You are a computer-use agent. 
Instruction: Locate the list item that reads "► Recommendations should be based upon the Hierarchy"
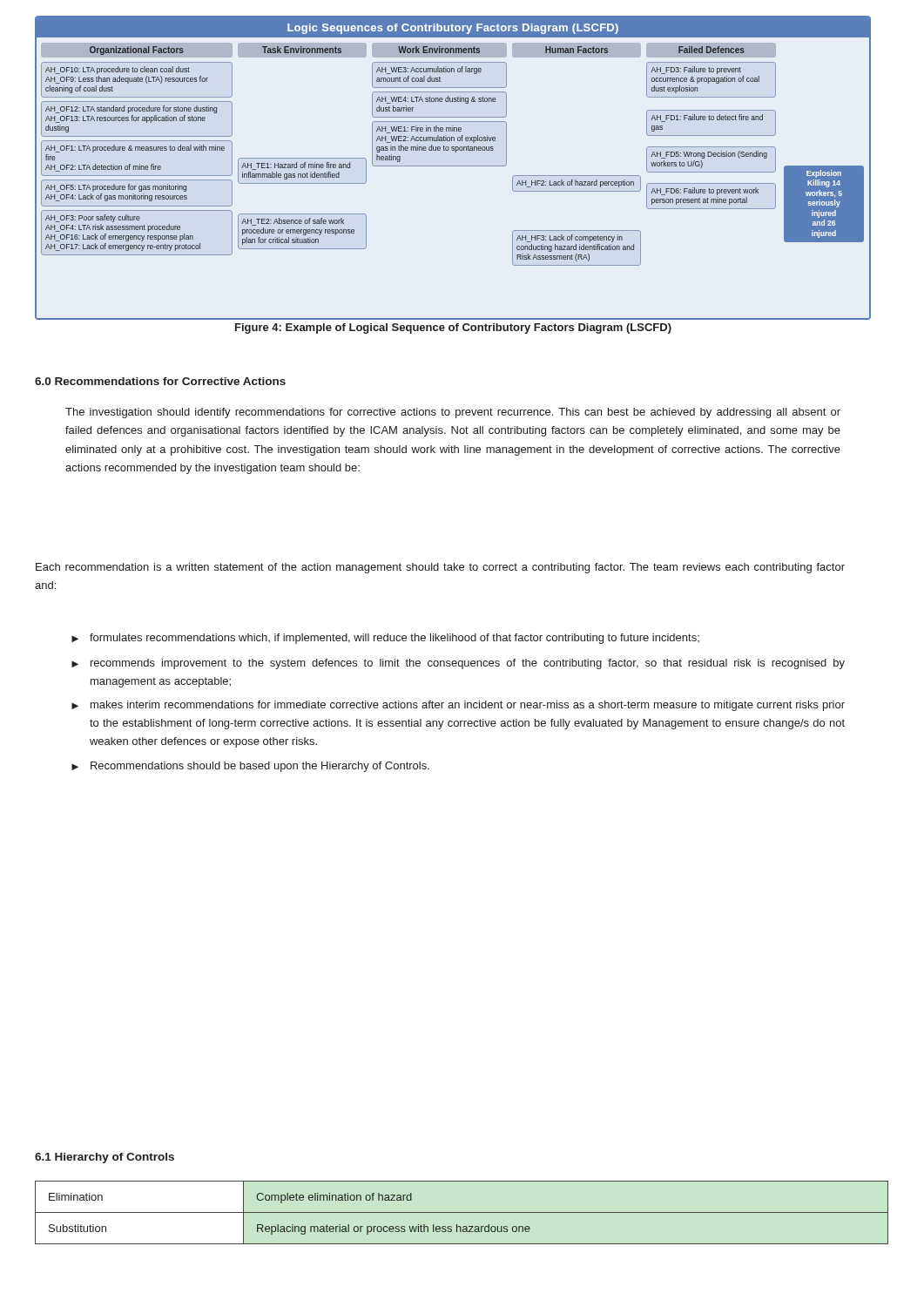[250, 767]
